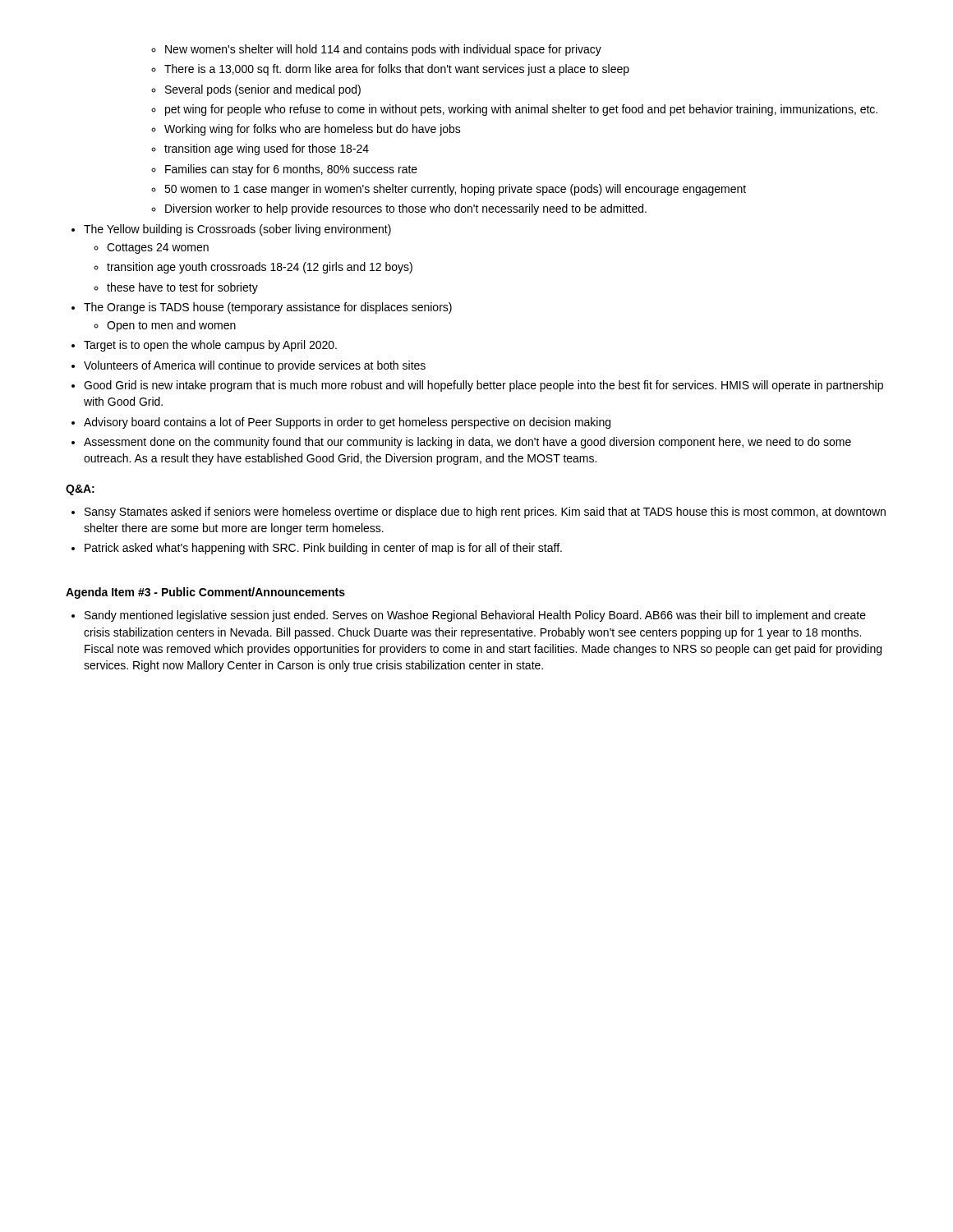Find the block on this page that starts "Sansy Stamates asked if seniors were homeless overtime"
This screenshot has width=953, height=1232.
tap(476, 520)
